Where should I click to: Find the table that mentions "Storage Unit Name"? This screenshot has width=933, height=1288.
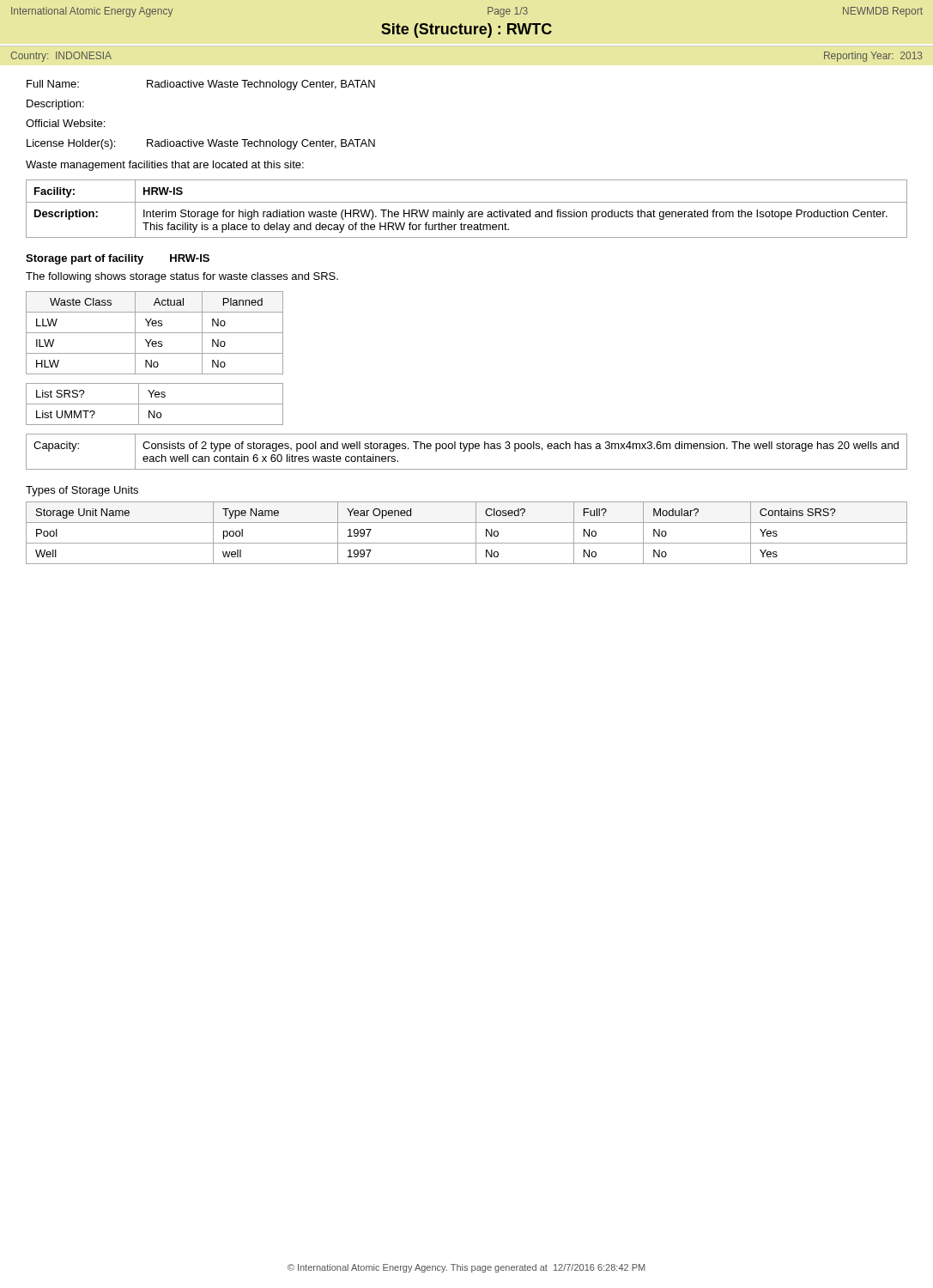(466, 533)
